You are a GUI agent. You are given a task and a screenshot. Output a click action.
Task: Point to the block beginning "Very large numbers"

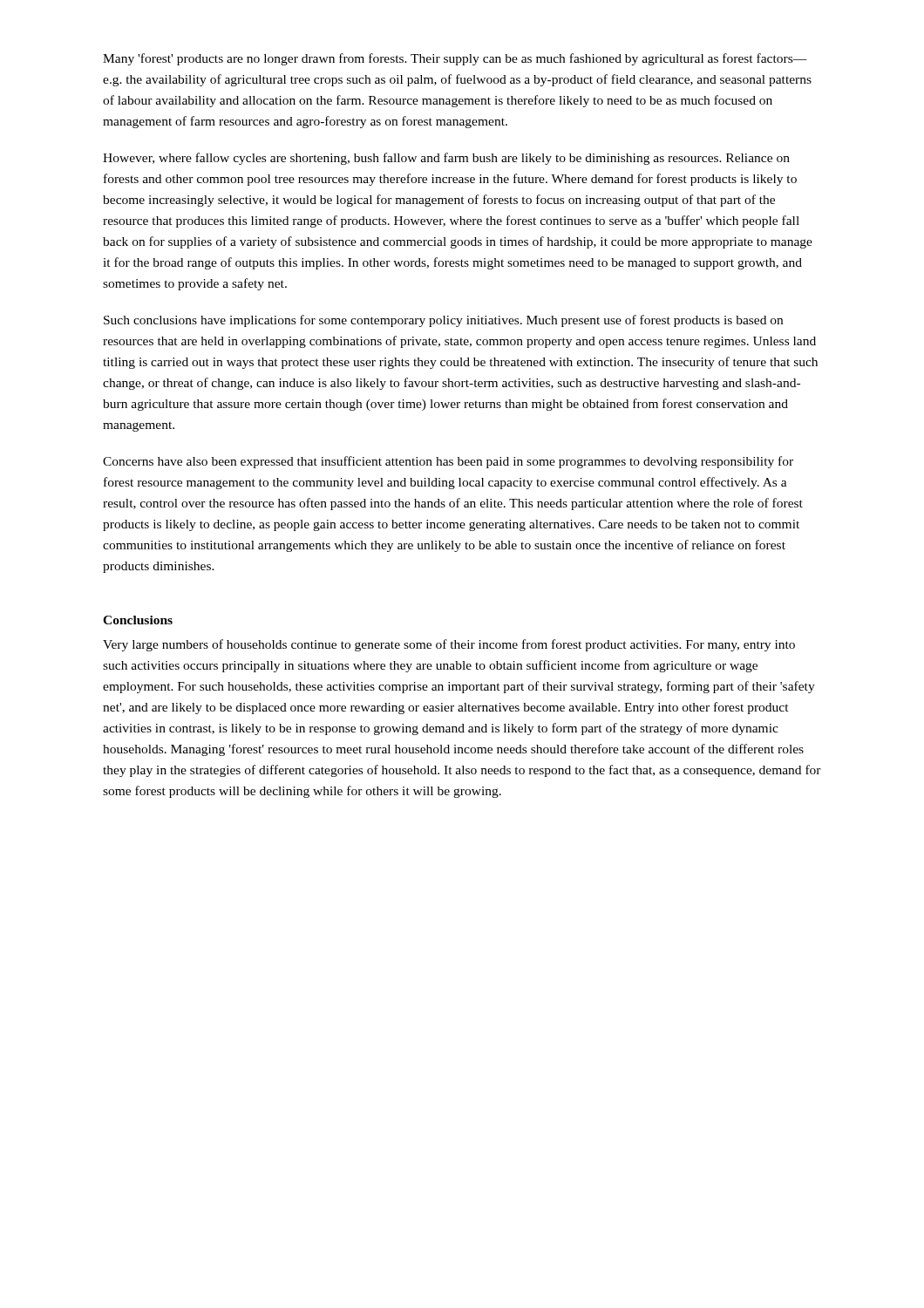click(x=462, y=718)
